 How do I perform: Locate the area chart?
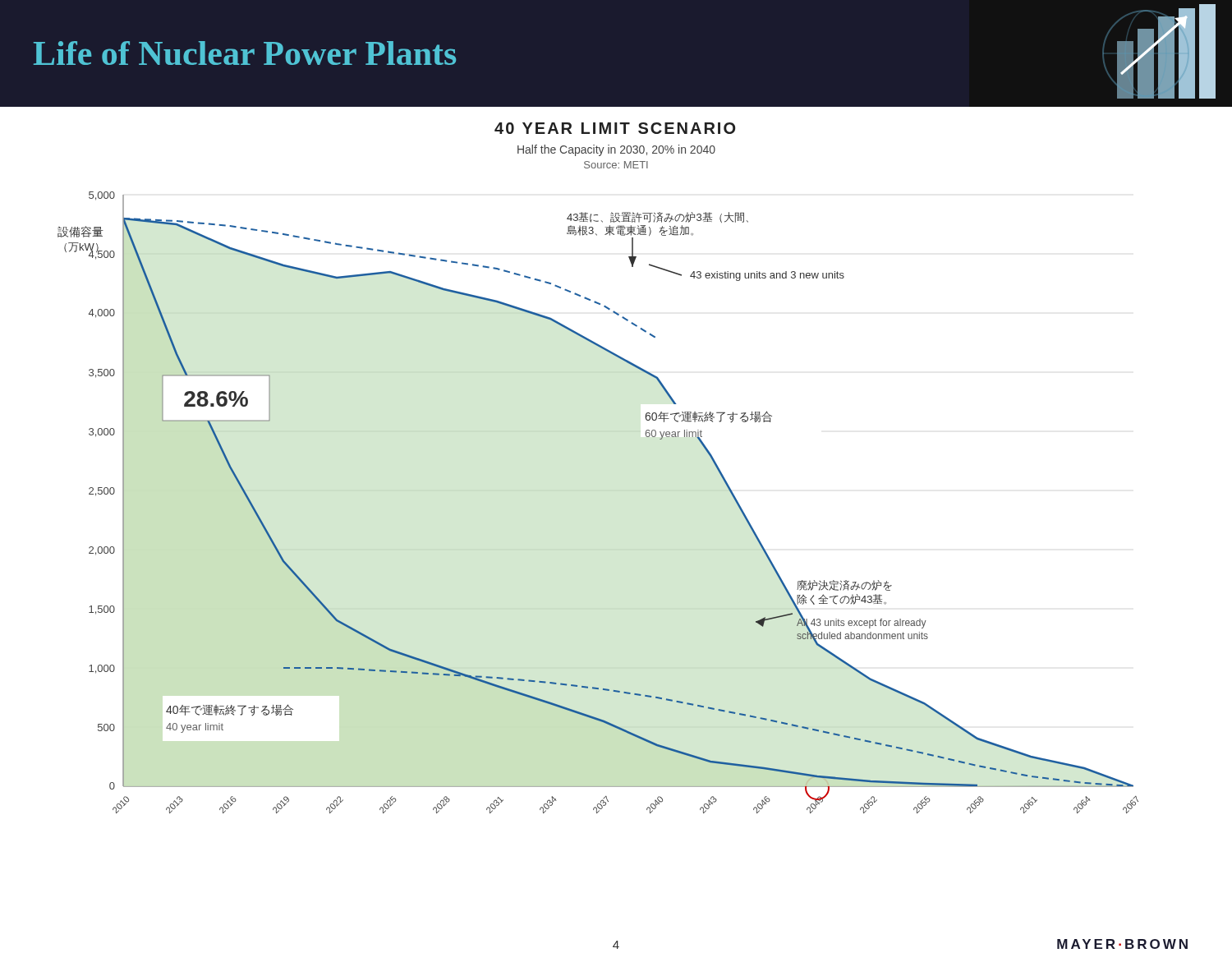(x=608, y=523)
